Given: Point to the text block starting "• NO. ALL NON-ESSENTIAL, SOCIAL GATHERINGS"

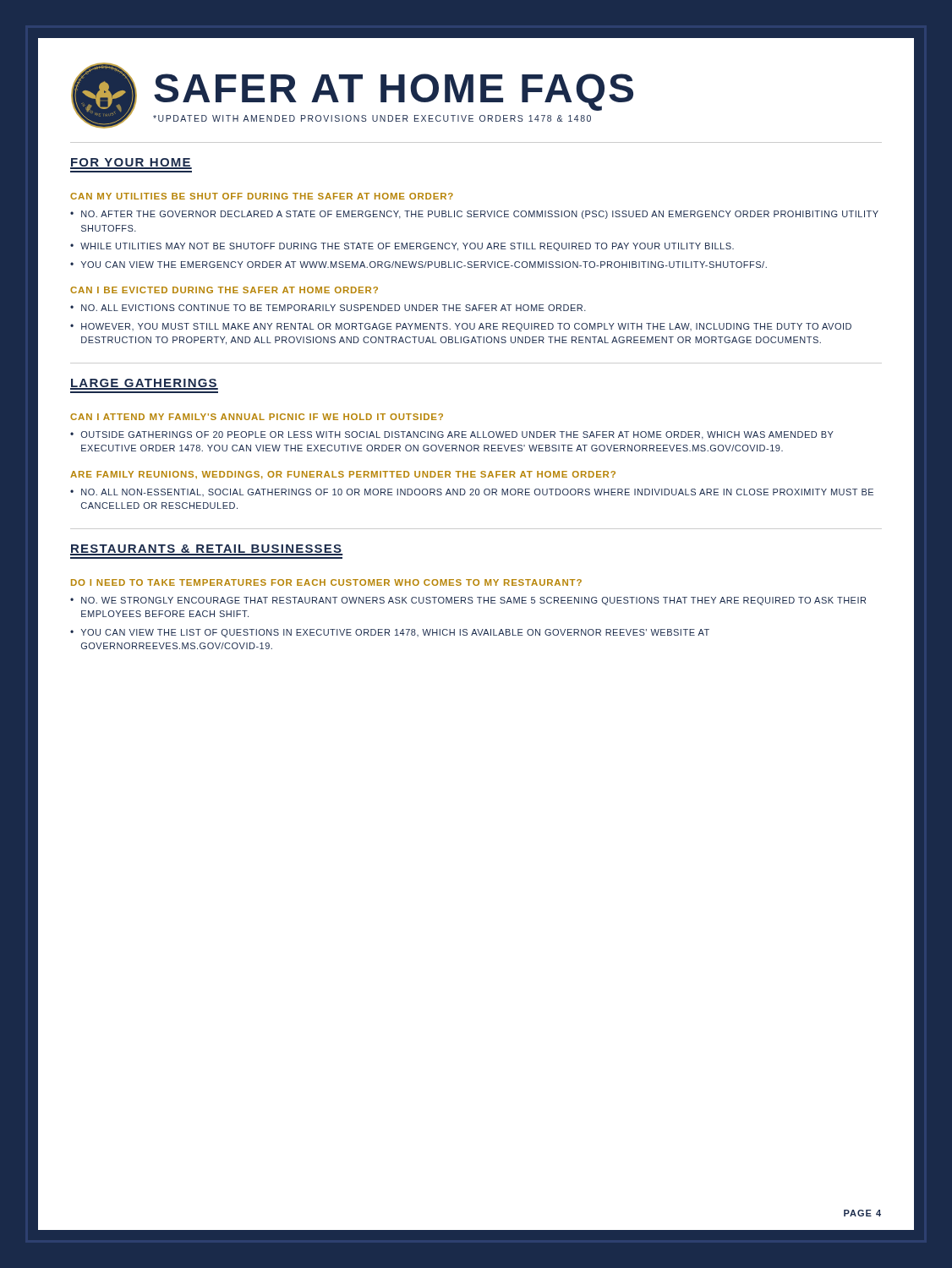Looking at the screenshot, I should tap(476, 499).
